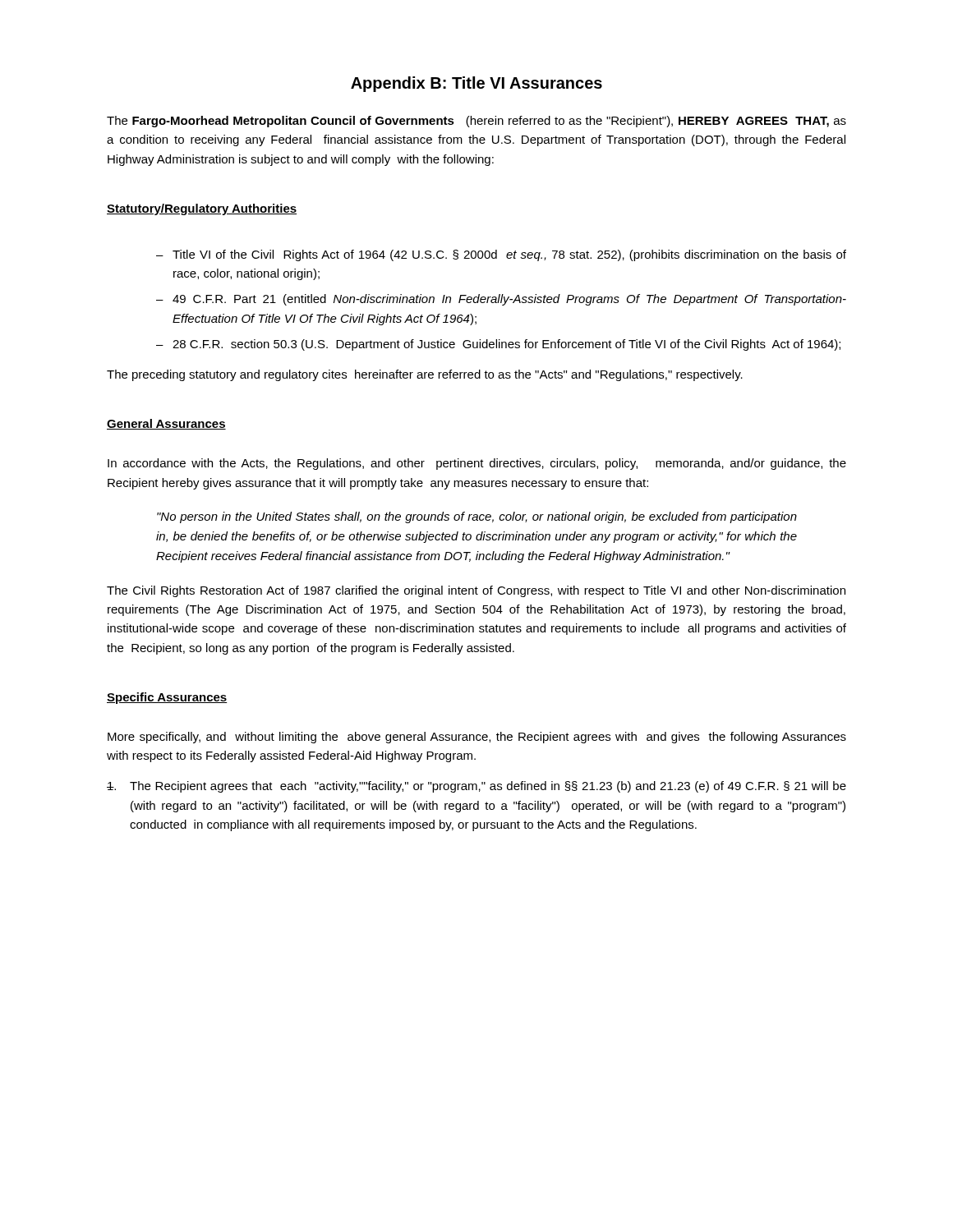Screen dimensions: 1232x953
Task: Point to the passage starting "In accordance with the Acts, the"
Action: [476, 473]
